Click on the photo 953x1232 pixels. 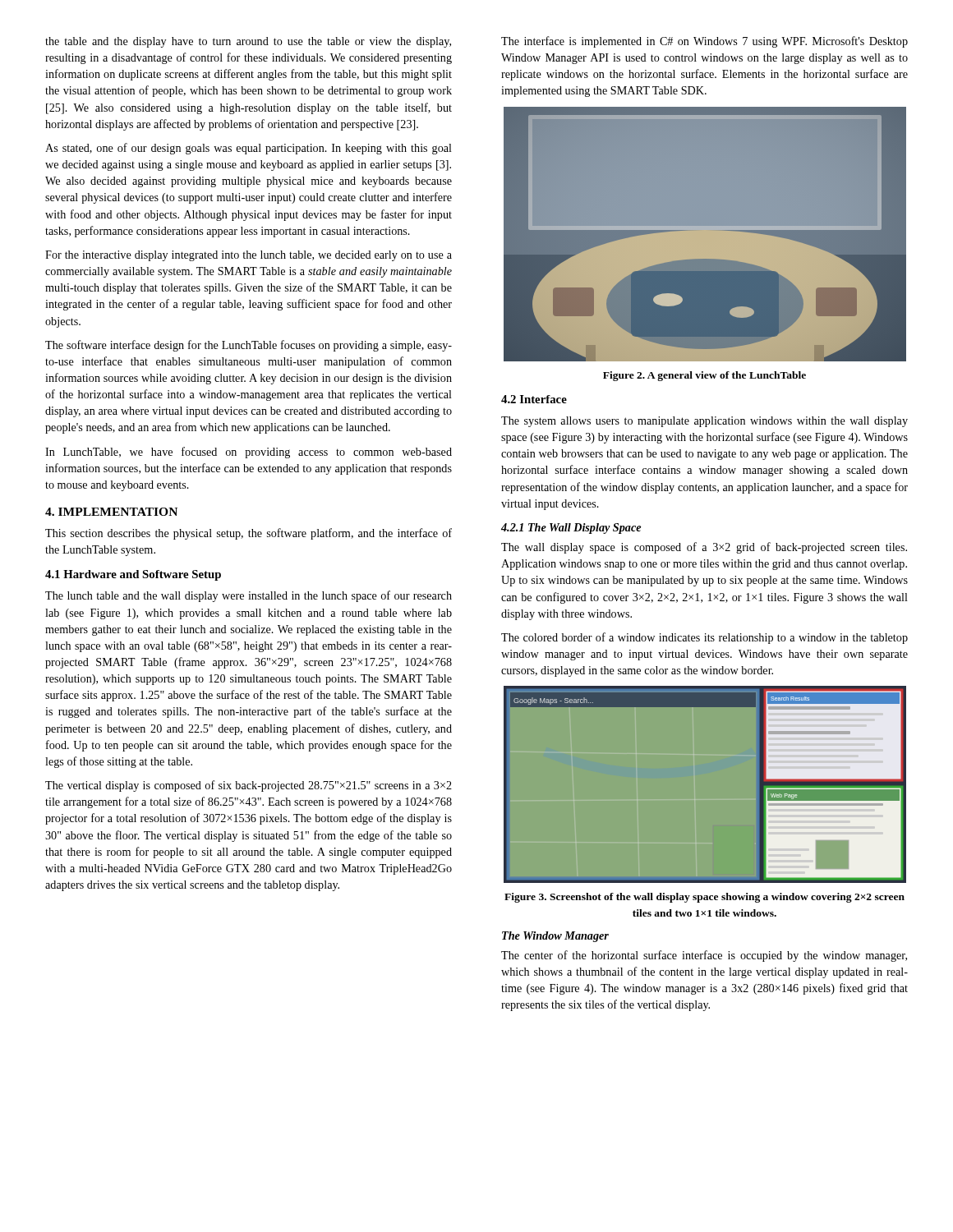click(x=705, y=236)
